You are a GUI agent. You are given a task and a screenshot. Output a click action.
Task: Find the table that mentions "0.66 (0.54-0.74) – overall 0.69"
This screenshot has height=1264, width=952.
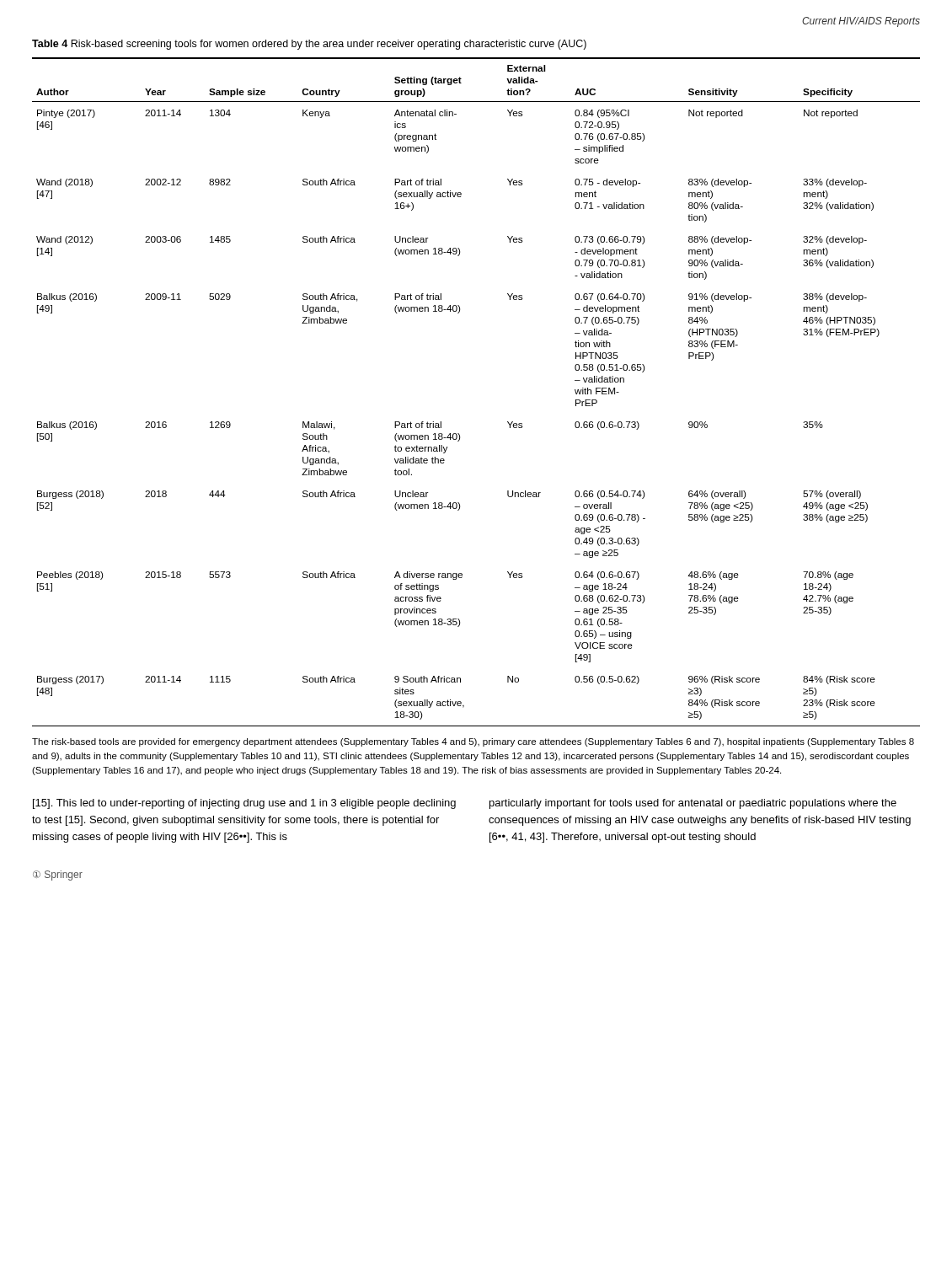(x=476, y=391)
